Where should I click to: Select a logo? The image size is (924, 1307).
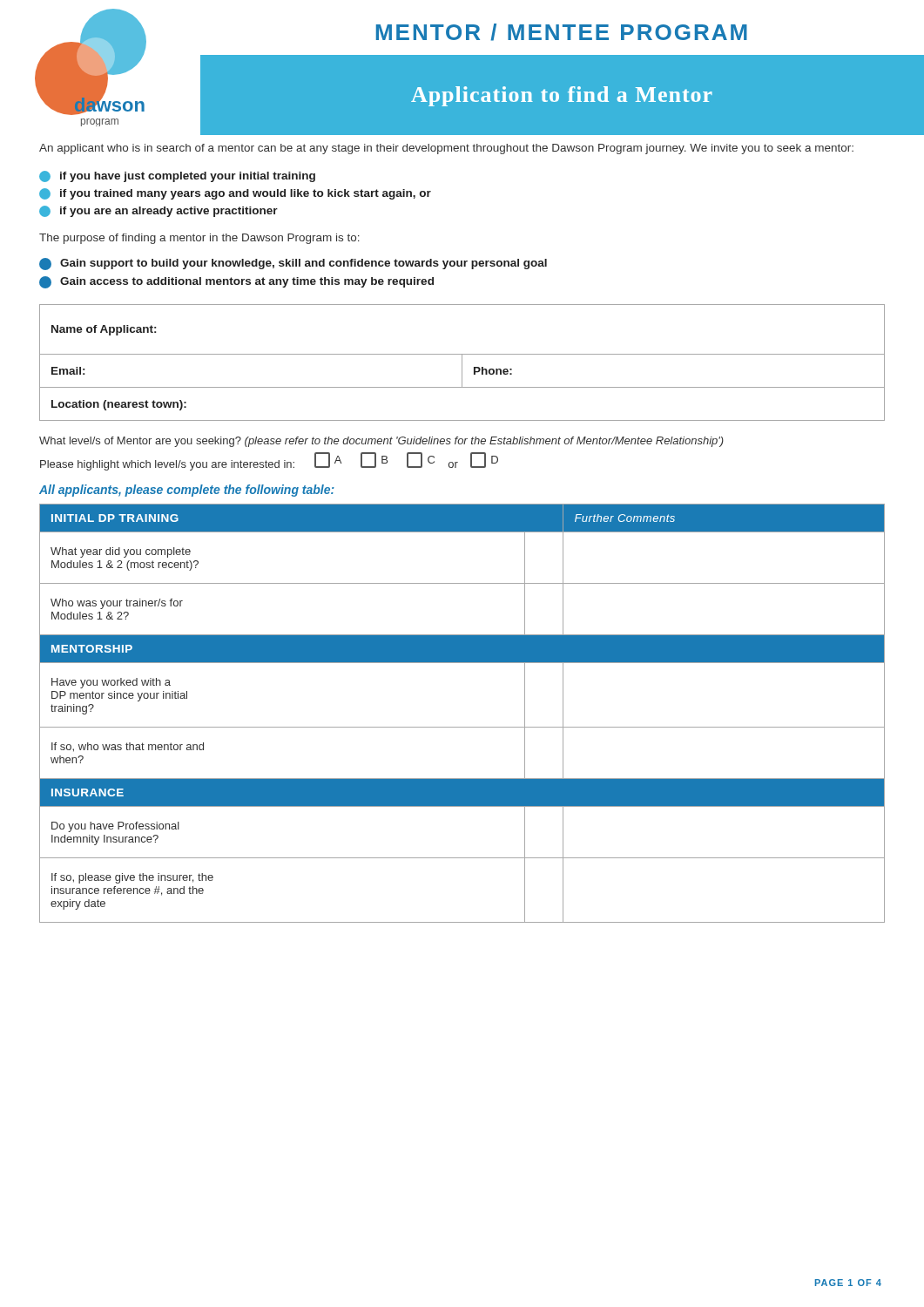click(x=100, y=68)
